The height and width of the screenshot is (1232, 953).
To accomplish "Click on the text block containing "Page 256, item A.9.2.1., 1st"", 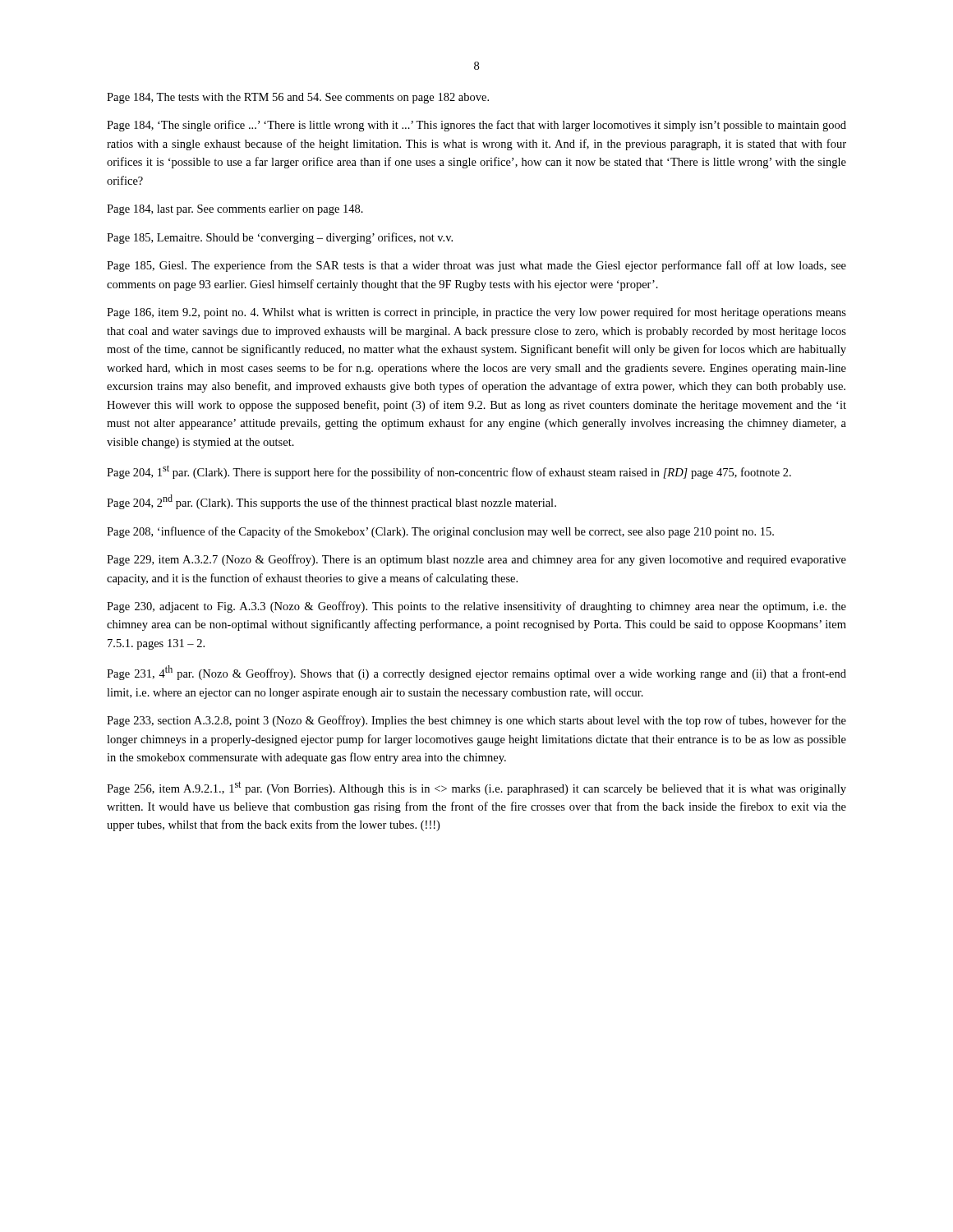I will [476, 805].
